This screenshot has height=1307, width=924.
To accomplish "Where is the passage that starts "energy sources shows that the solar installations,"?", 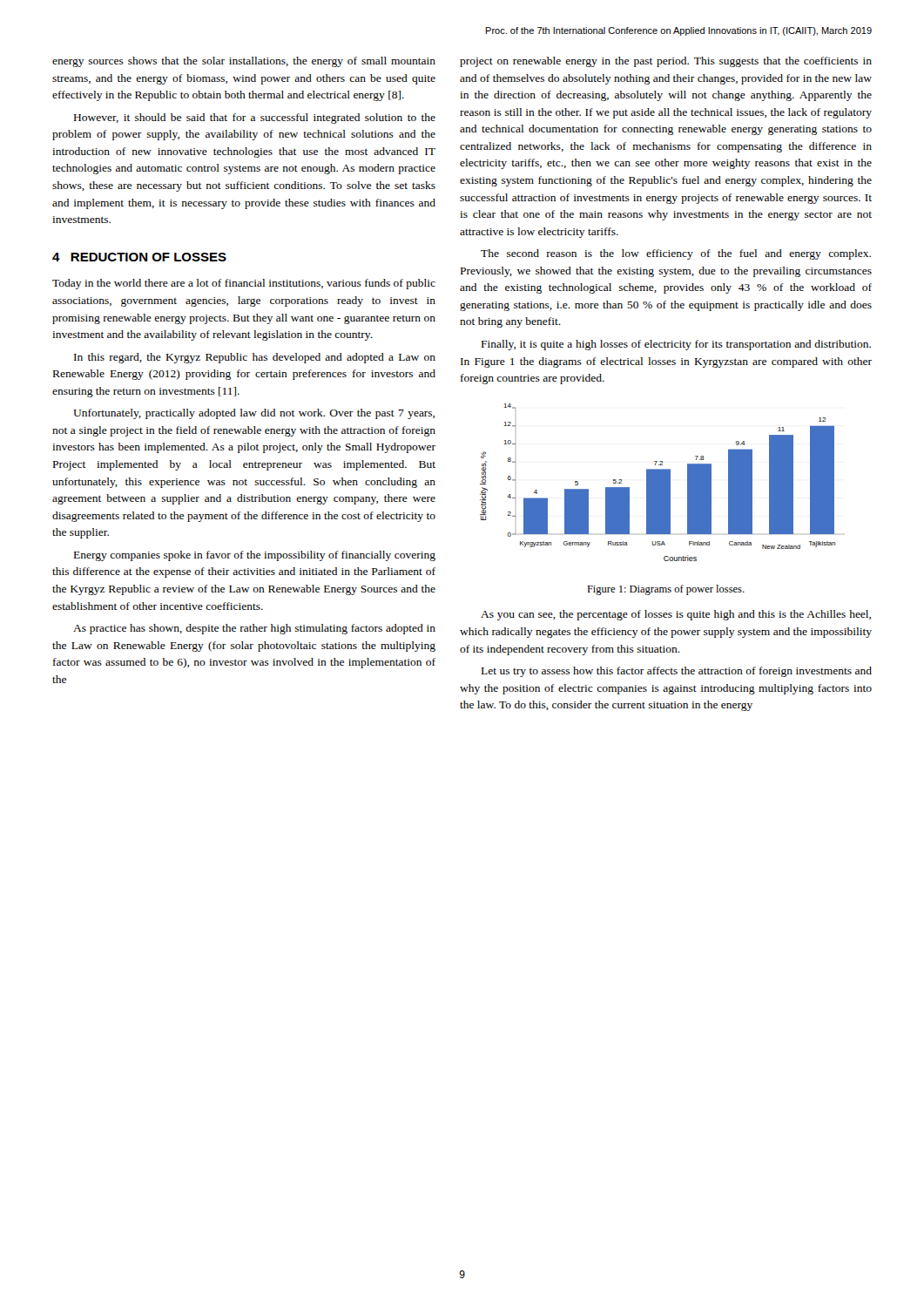I will (x=244, y=78).
